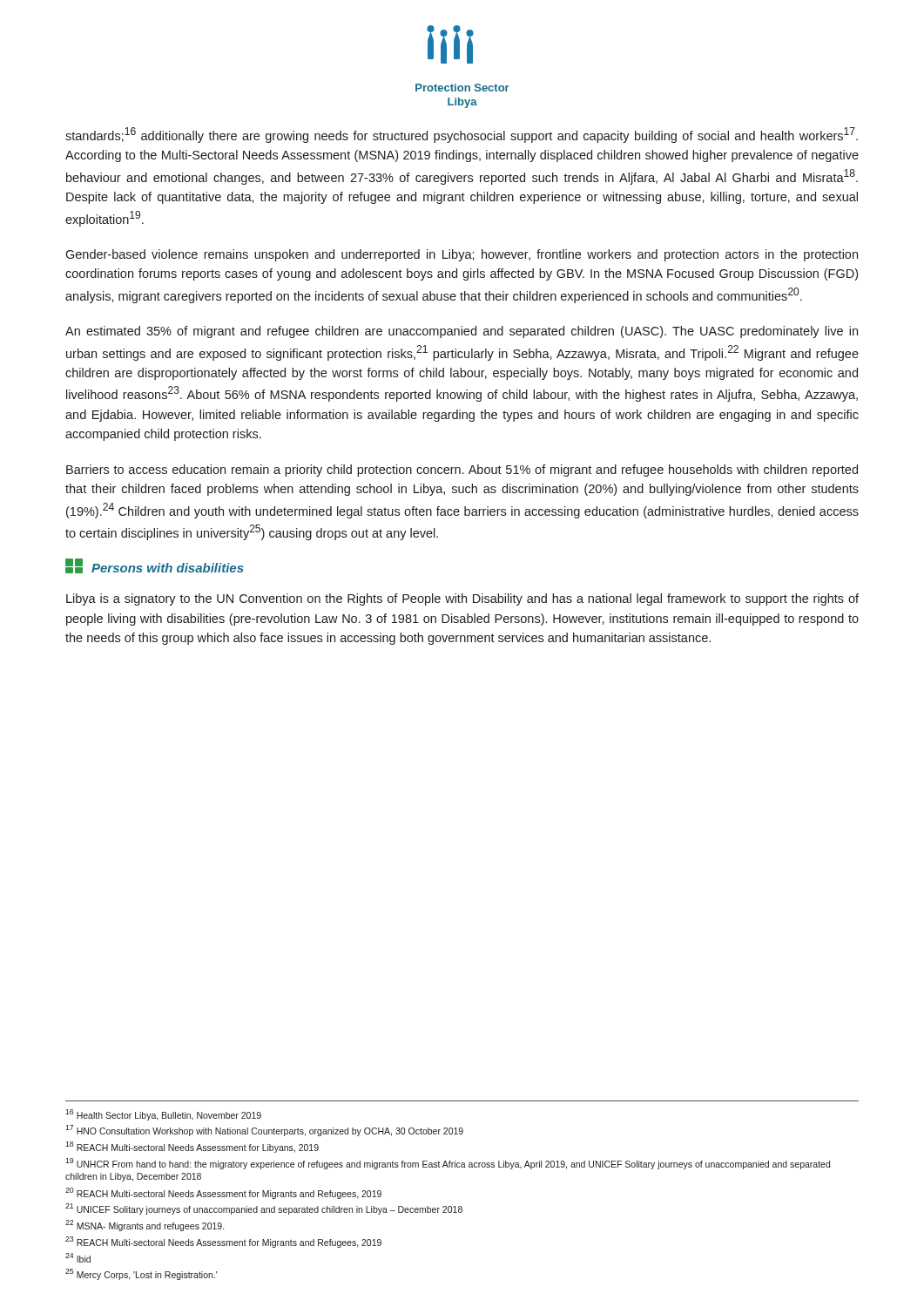The width and height of the screenshot is (924, 1307).
Task: Find the text block starting "Persons with disabilities"
Action: tap(155, 568)
